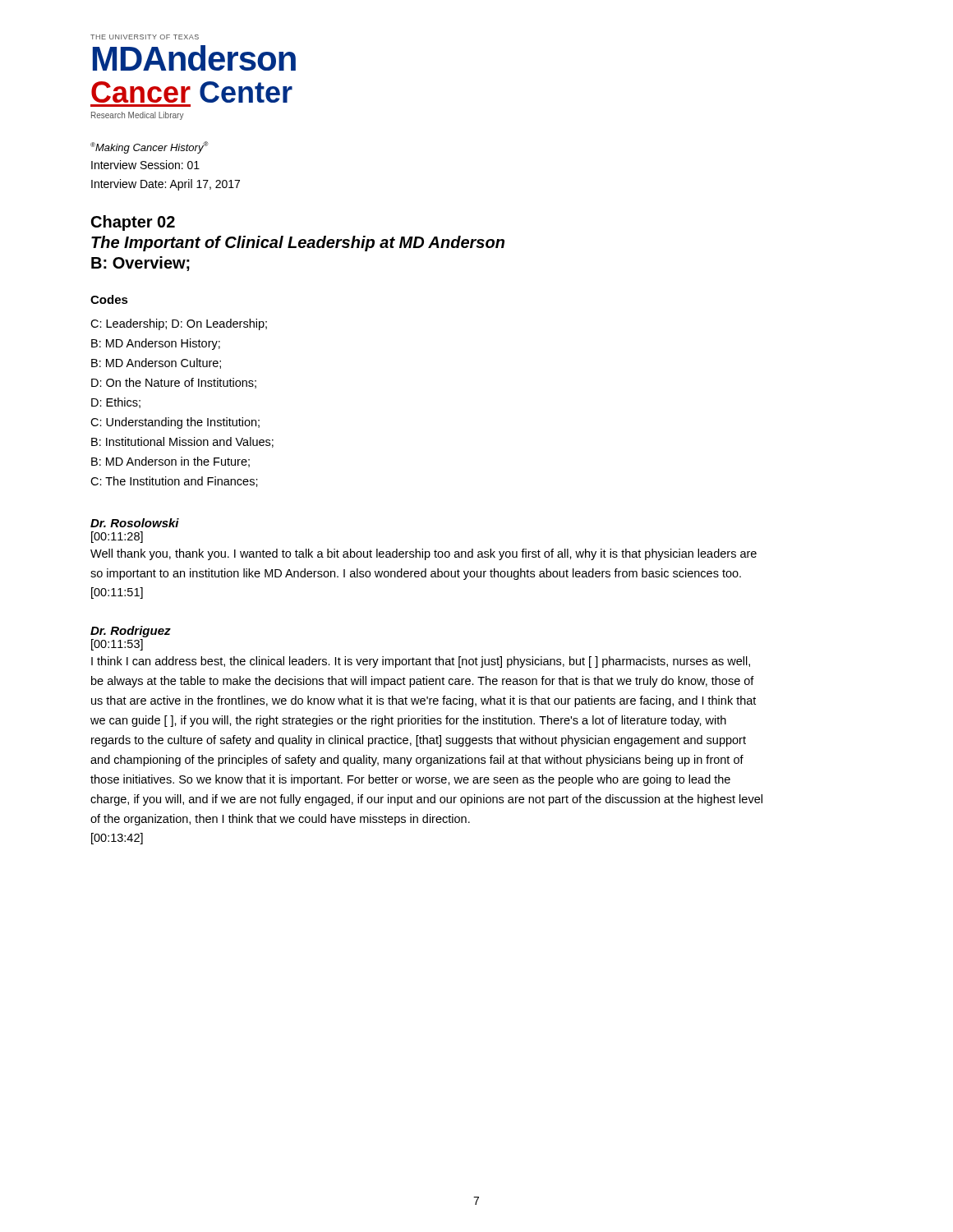Viewport: 953px width, 1232px height.
Task: Navigate to the text starting "B: MD Anderson History;"
Action: 156,343
